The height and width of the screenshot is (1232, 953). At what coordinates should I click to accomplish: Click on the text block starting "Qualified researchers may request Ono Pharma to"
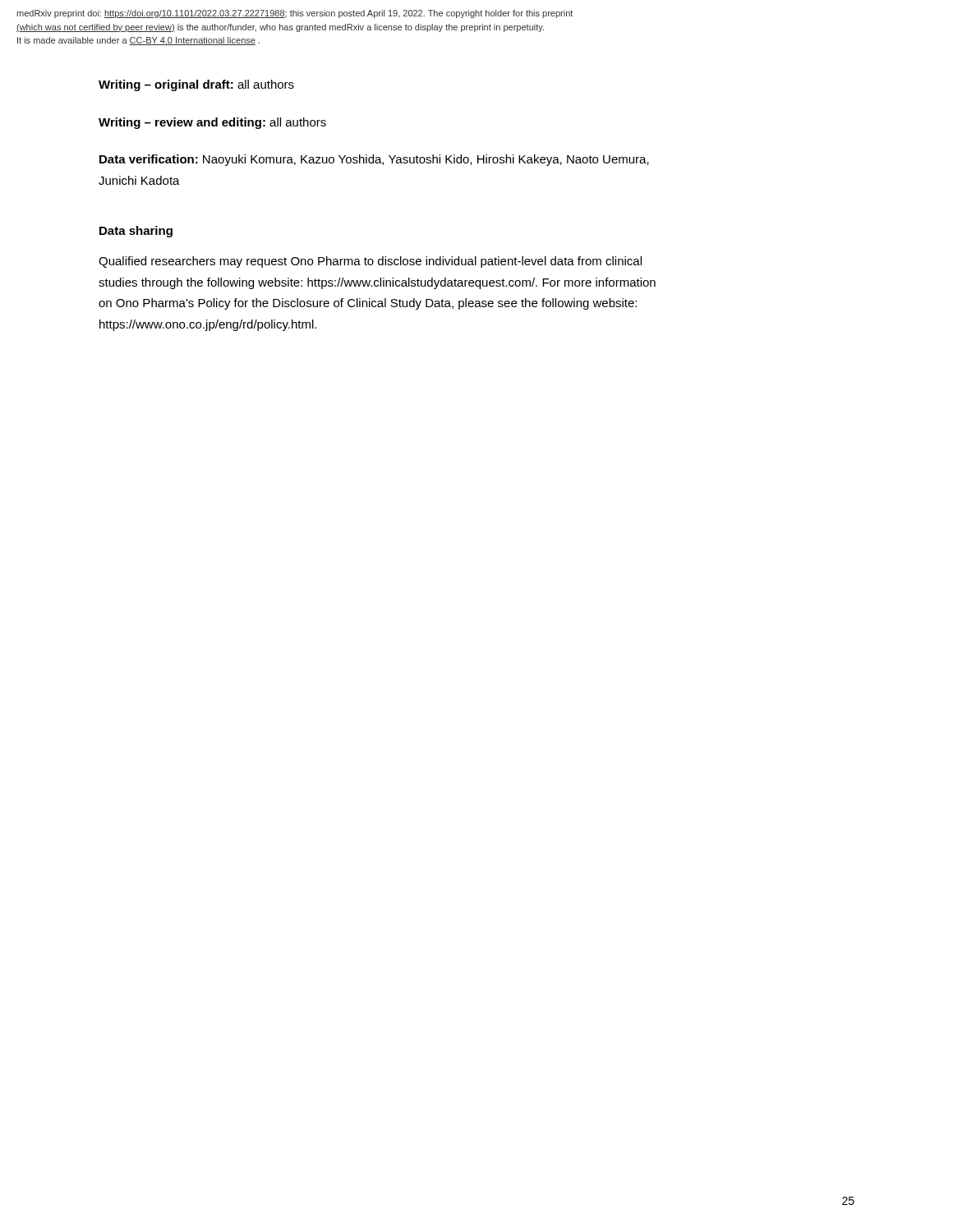(x=377, y=292)
